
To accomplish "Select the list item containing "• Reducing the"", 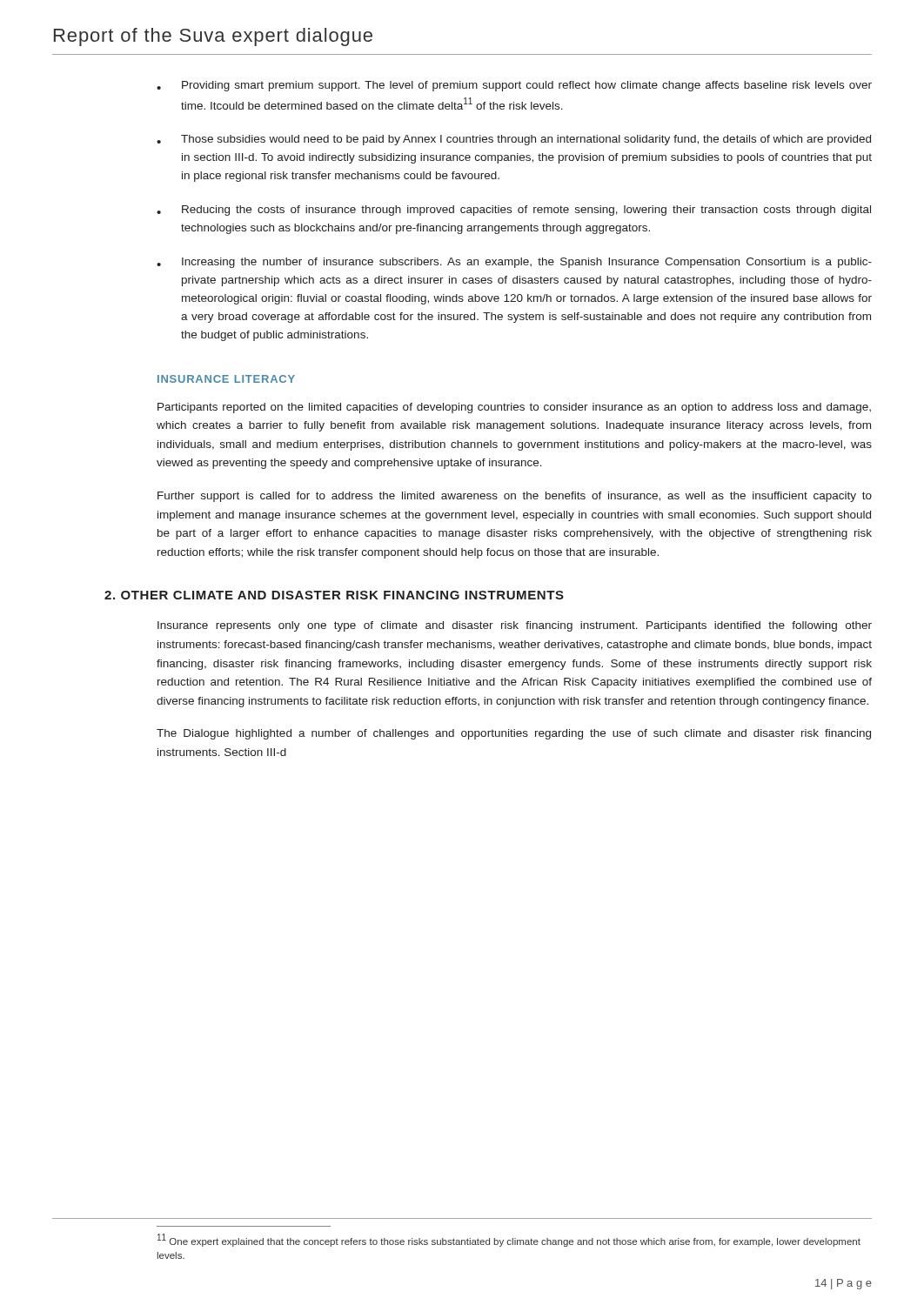I will (514, 219).
